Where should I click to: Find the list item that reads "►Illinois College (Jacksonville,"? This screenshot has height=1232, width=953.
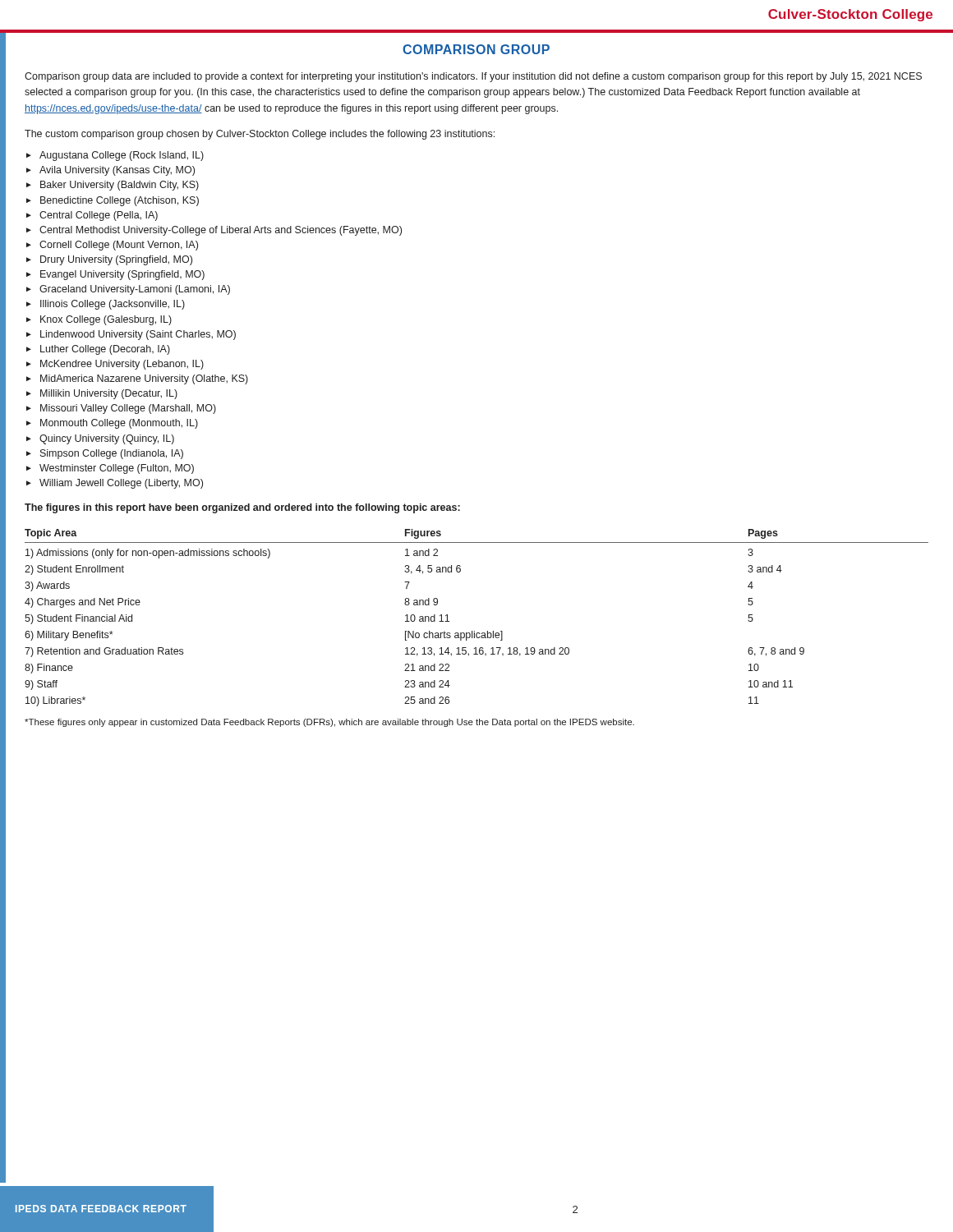105,304
